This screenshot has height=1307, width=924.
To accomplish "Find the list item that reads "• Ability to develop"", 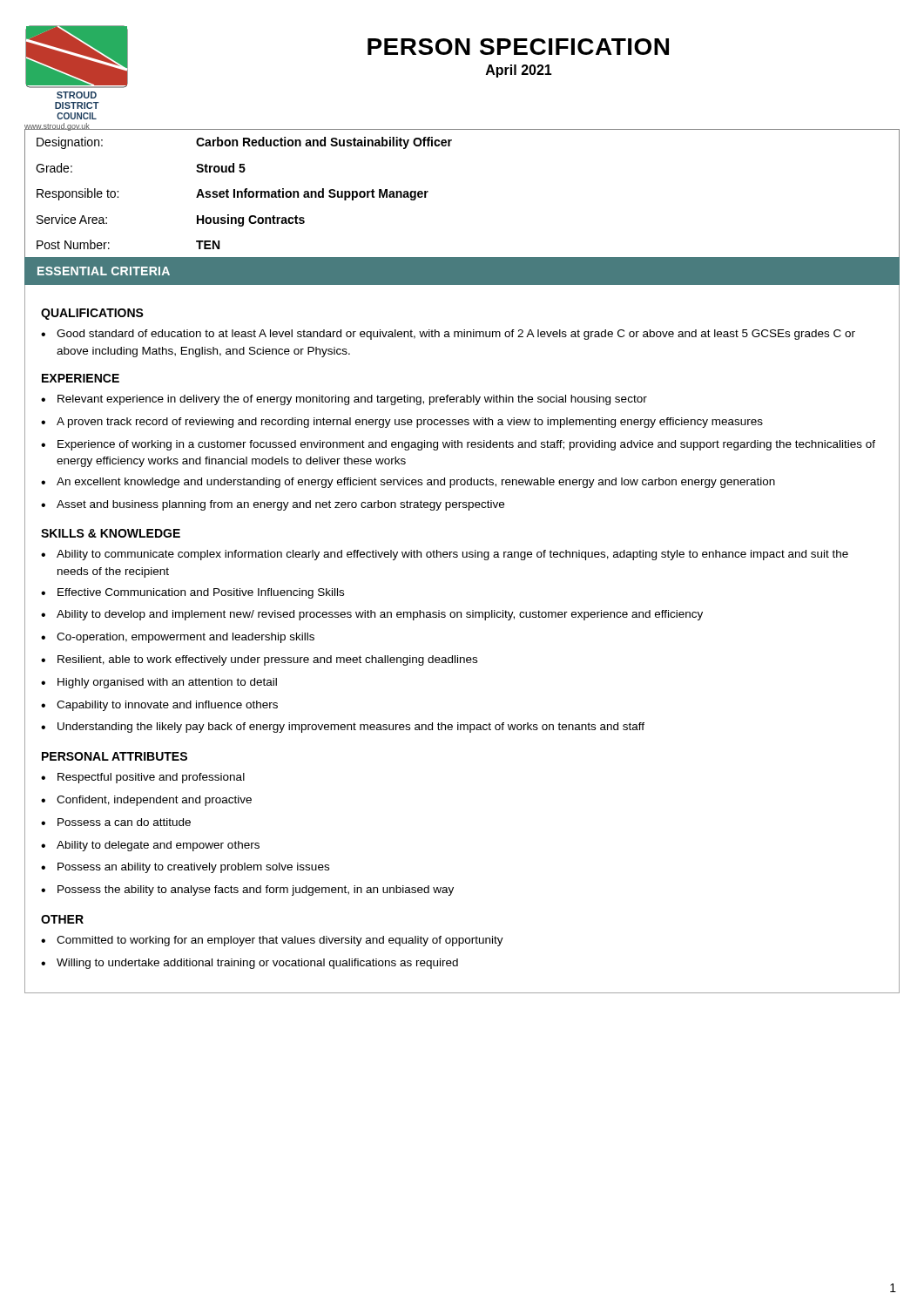I will 462,615.
